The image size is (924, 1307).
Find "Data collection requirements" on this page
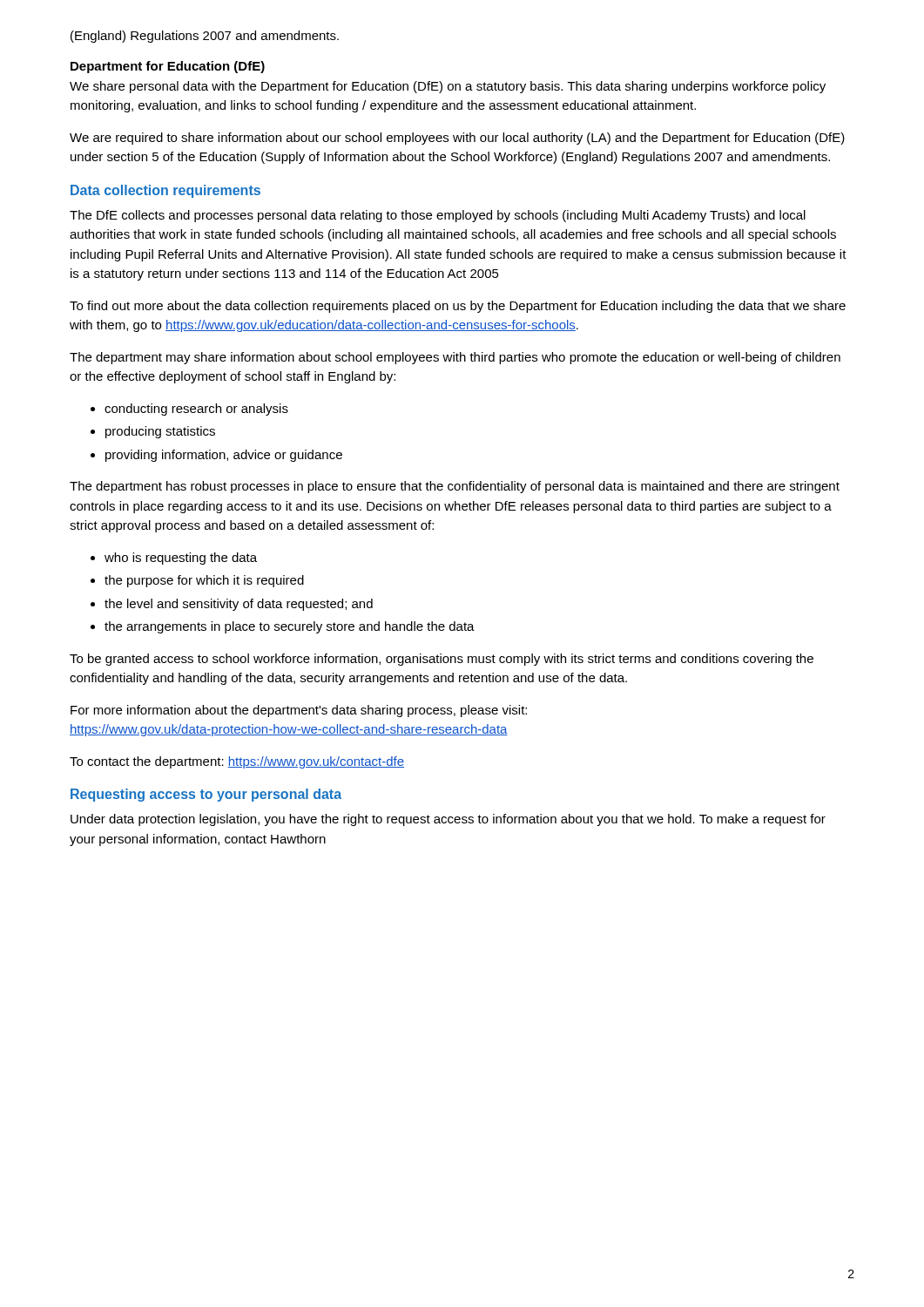coord(165,190)
